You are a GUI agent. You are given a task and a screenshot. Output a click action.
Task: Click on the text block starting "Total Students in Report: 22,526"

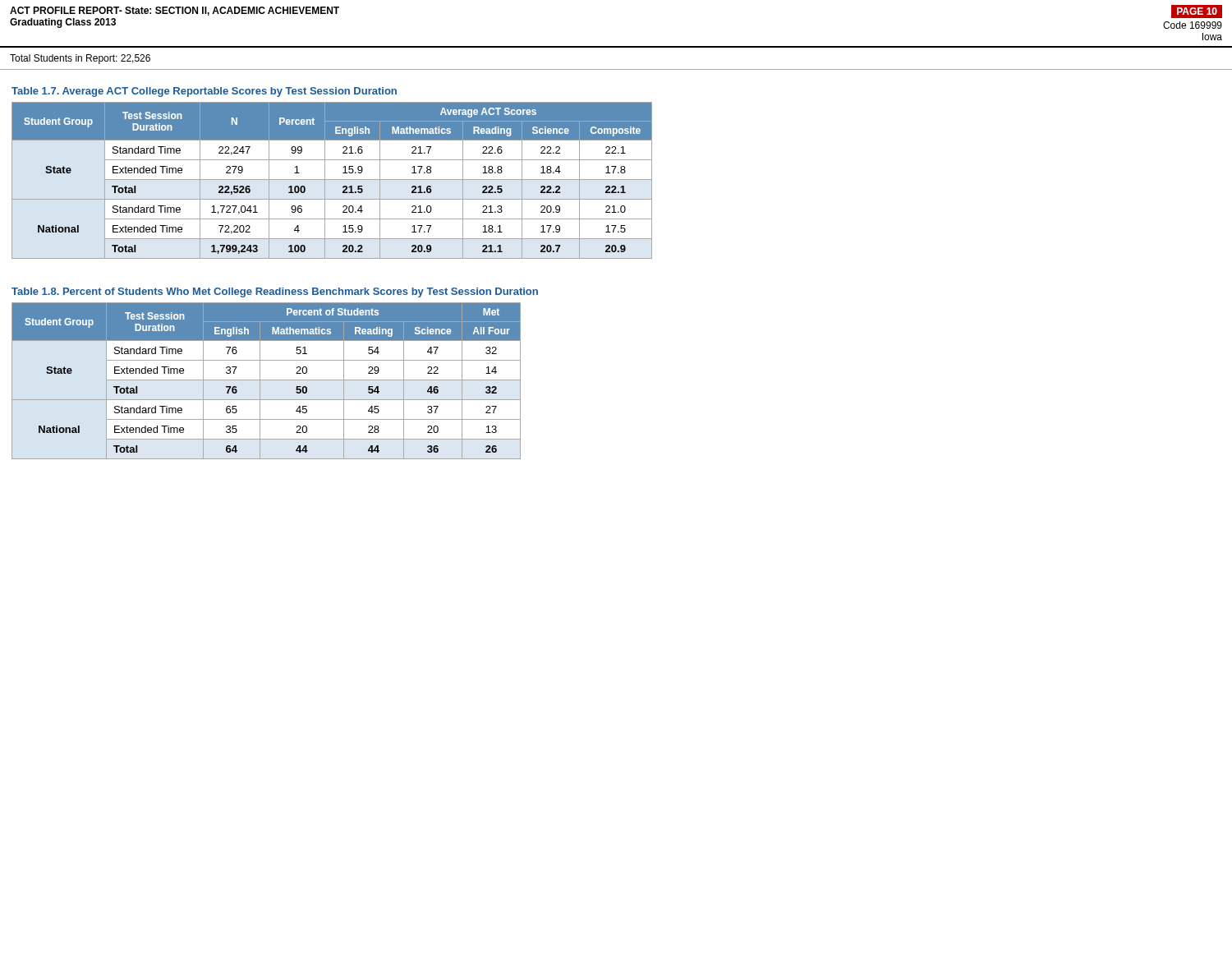click(x=80, y=58)
